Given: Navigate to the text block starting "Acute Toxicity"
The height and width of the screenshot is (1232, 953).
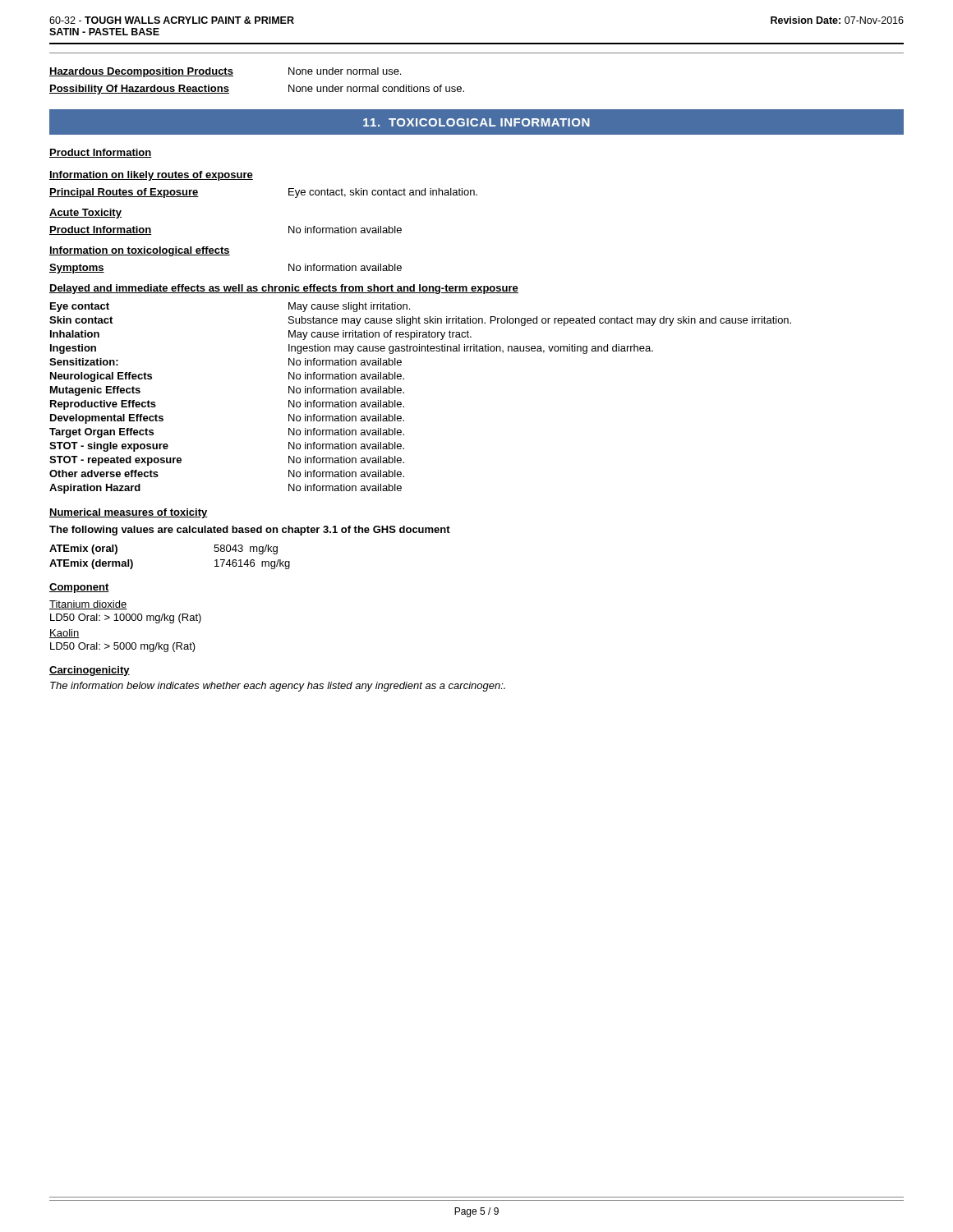Looking at the screenshot, I should point(85,214).
